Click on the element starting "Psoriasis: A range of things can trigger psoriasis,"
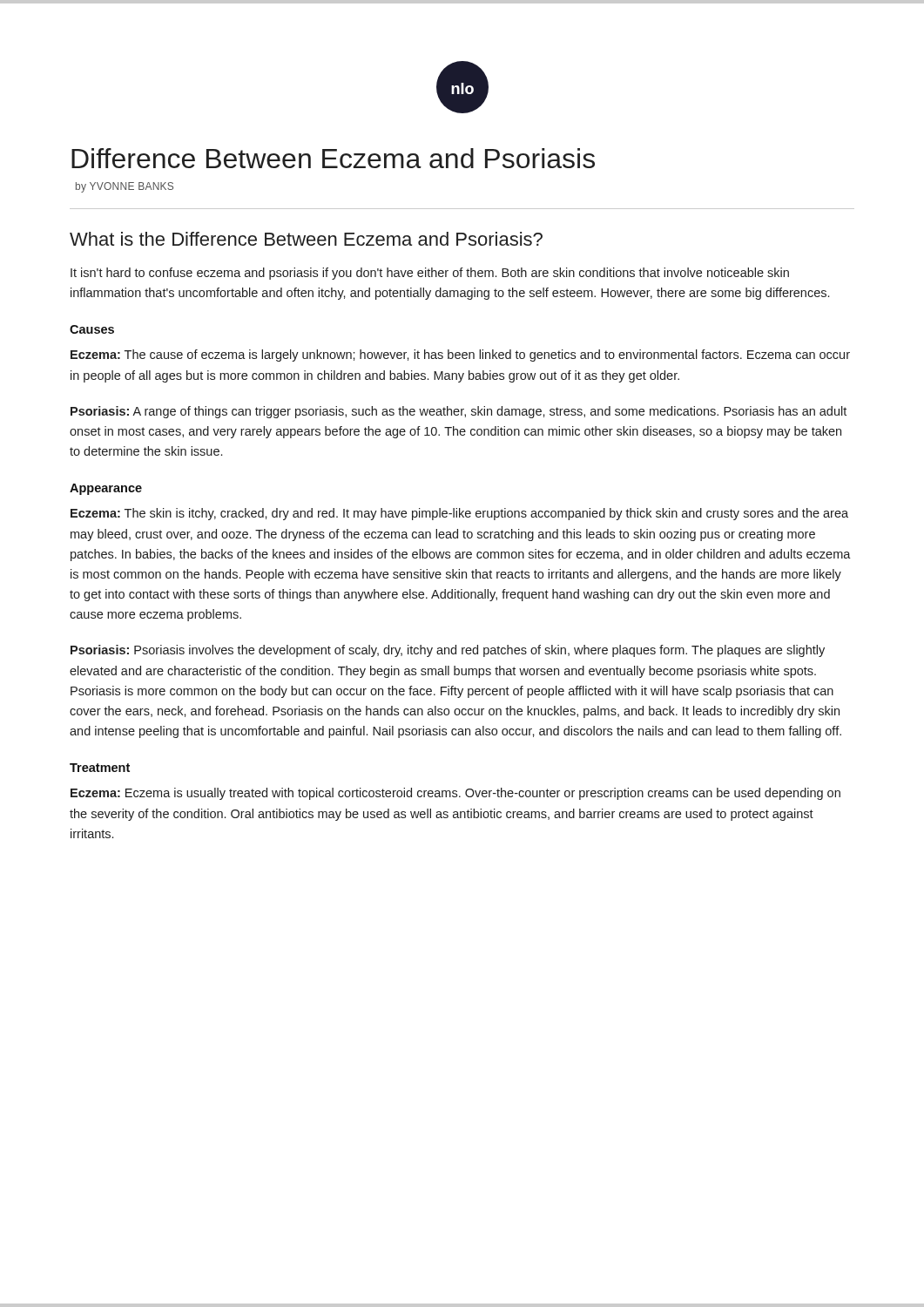The image size is (924, 1307). click(458, 431)
